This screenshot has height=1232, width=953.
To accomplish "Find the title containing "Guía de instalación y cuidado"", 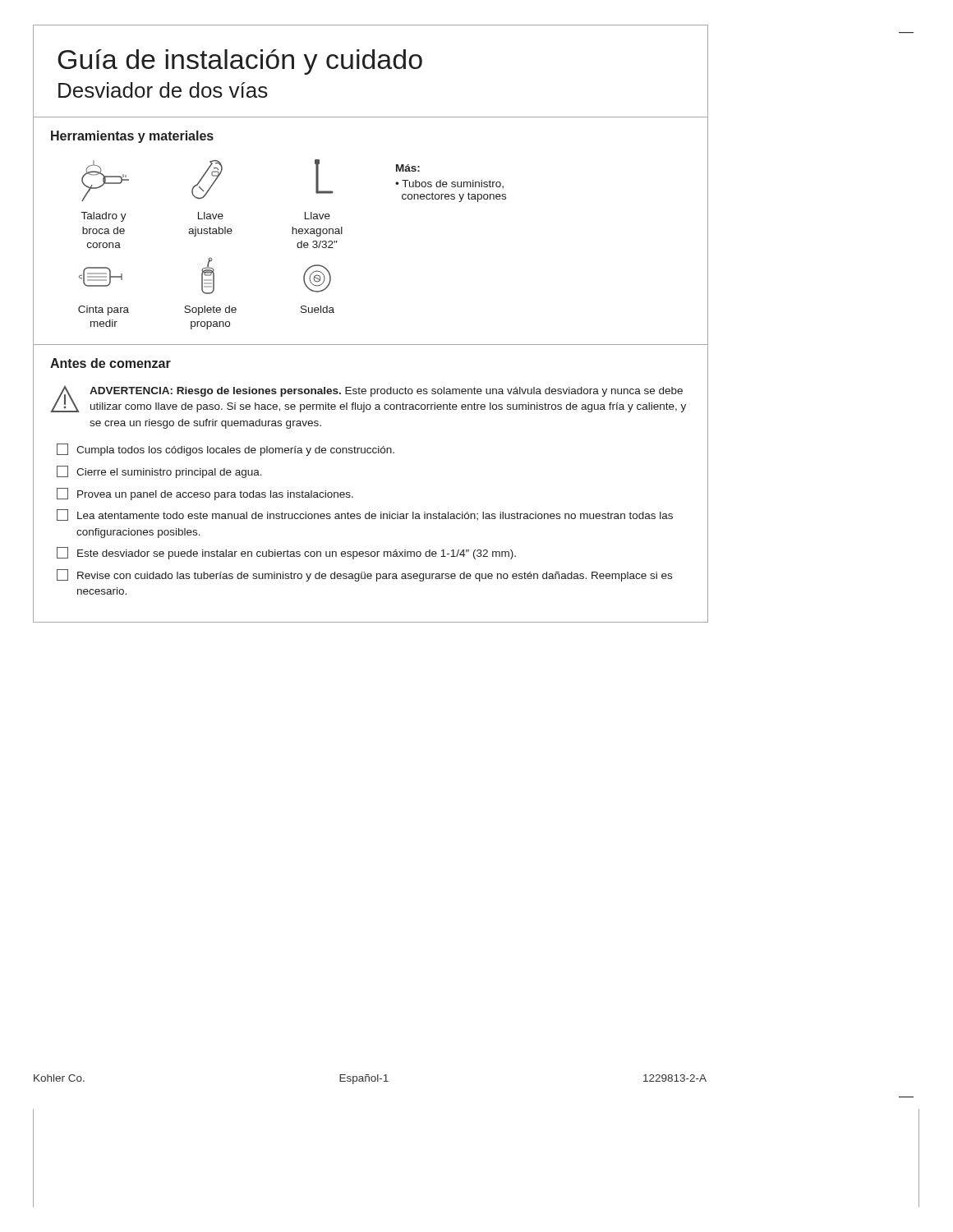I will (x=371, y=73).
